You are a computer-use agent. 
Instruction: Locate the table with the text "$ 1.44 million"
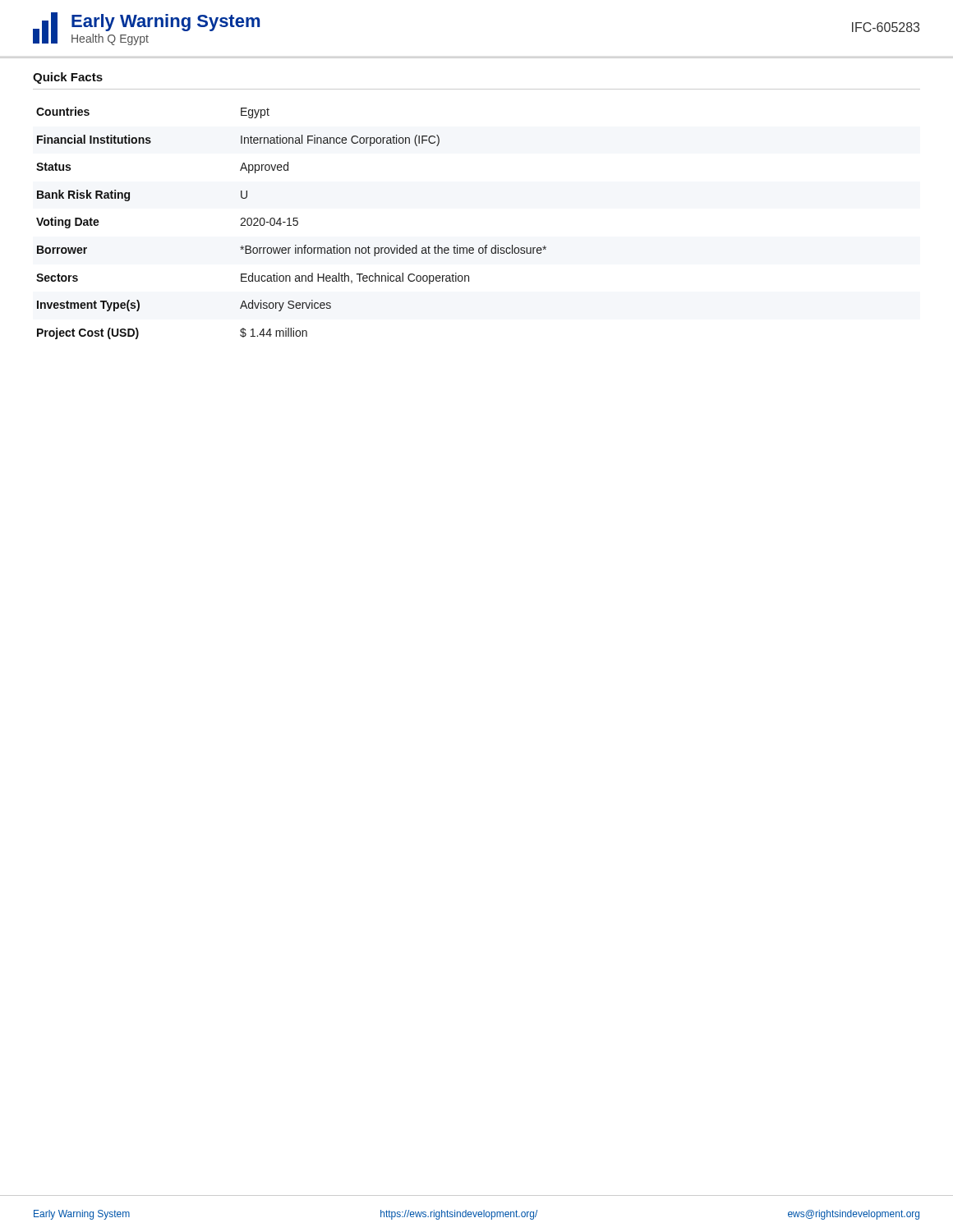476,223
